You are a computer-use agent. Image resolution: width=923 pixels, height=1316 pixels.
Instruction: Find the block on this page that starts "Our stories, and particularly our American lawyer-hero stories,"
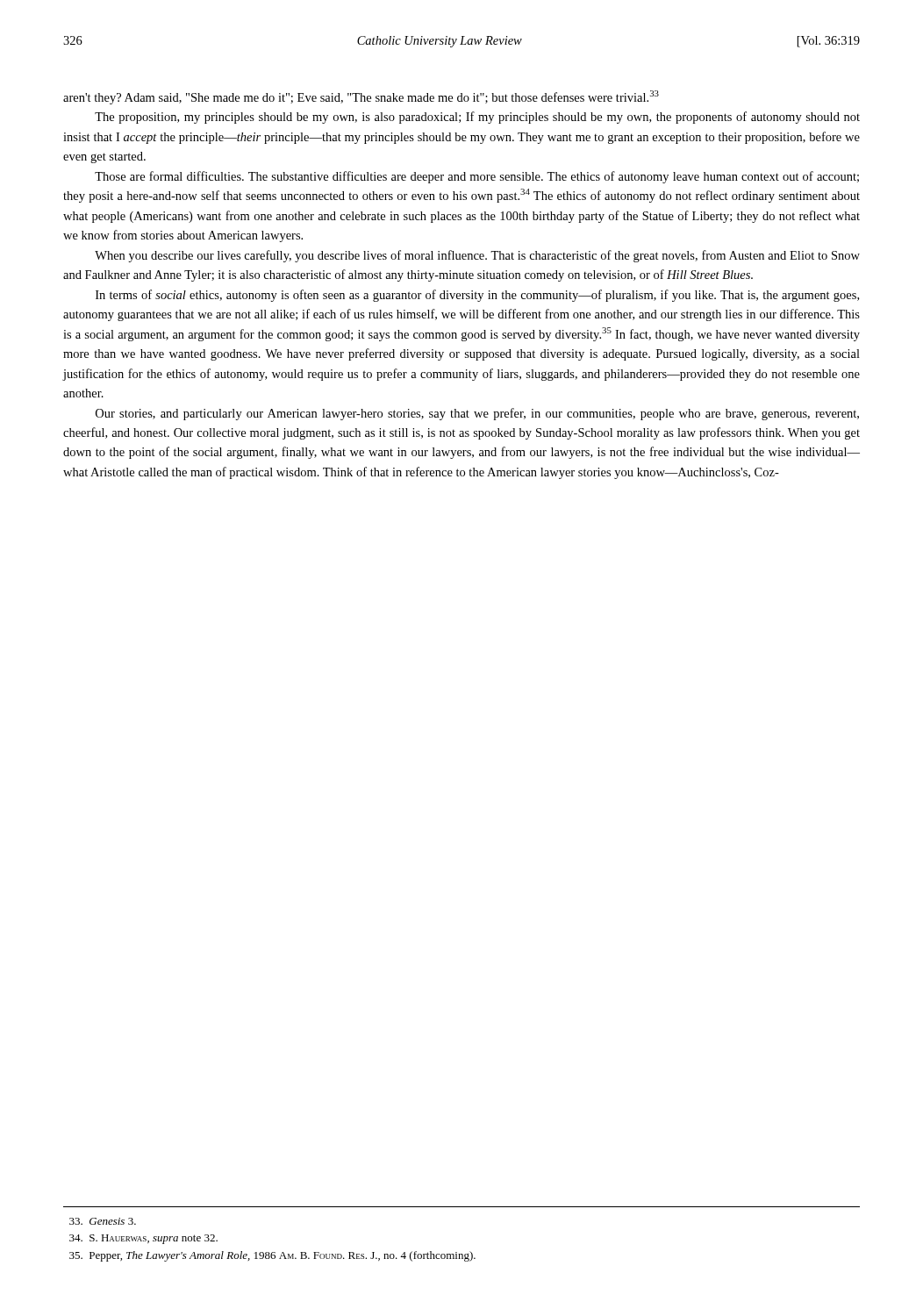point(462,442)
